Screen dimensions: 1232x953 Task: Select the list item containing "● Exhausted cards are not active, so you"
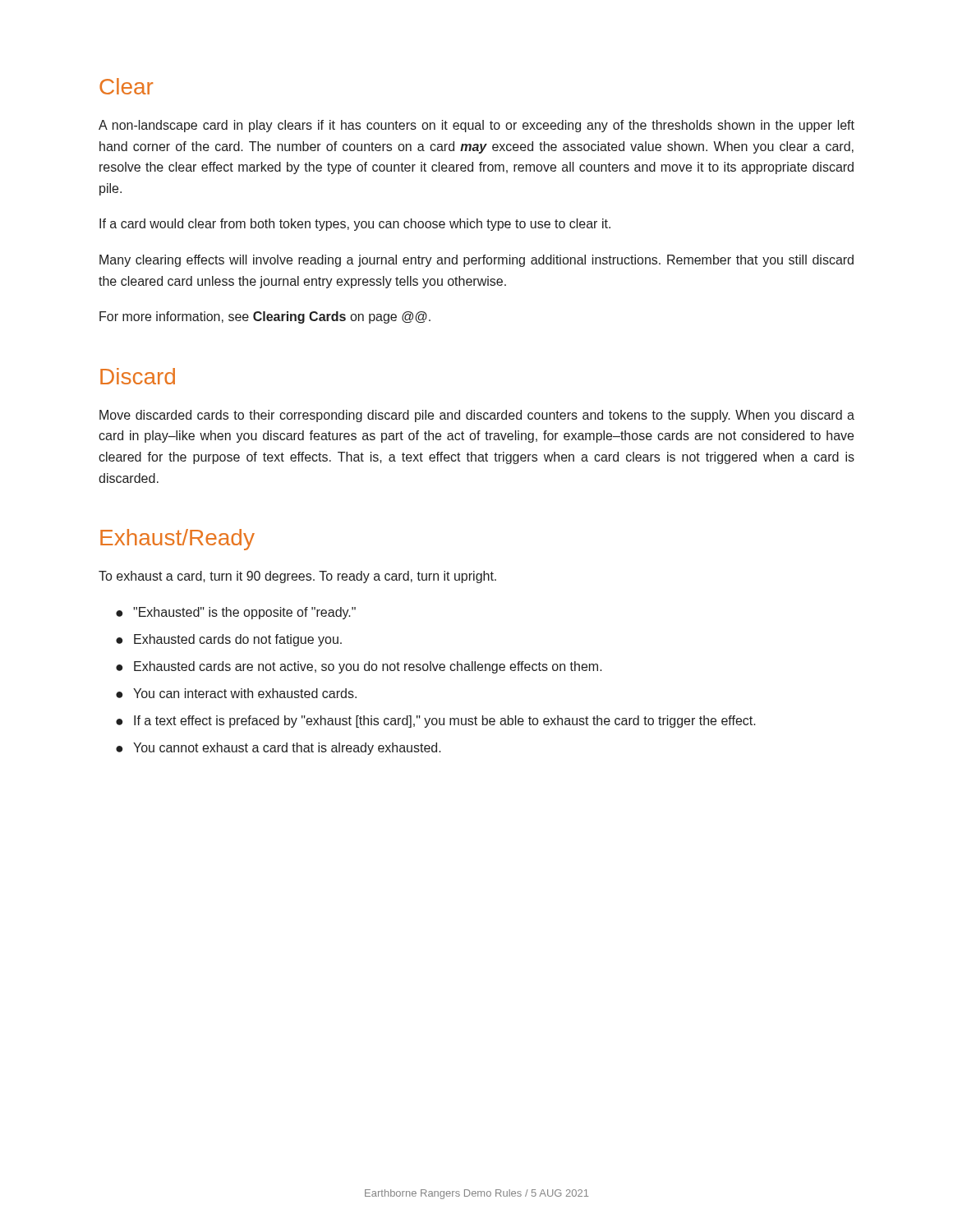click(485, 667)
